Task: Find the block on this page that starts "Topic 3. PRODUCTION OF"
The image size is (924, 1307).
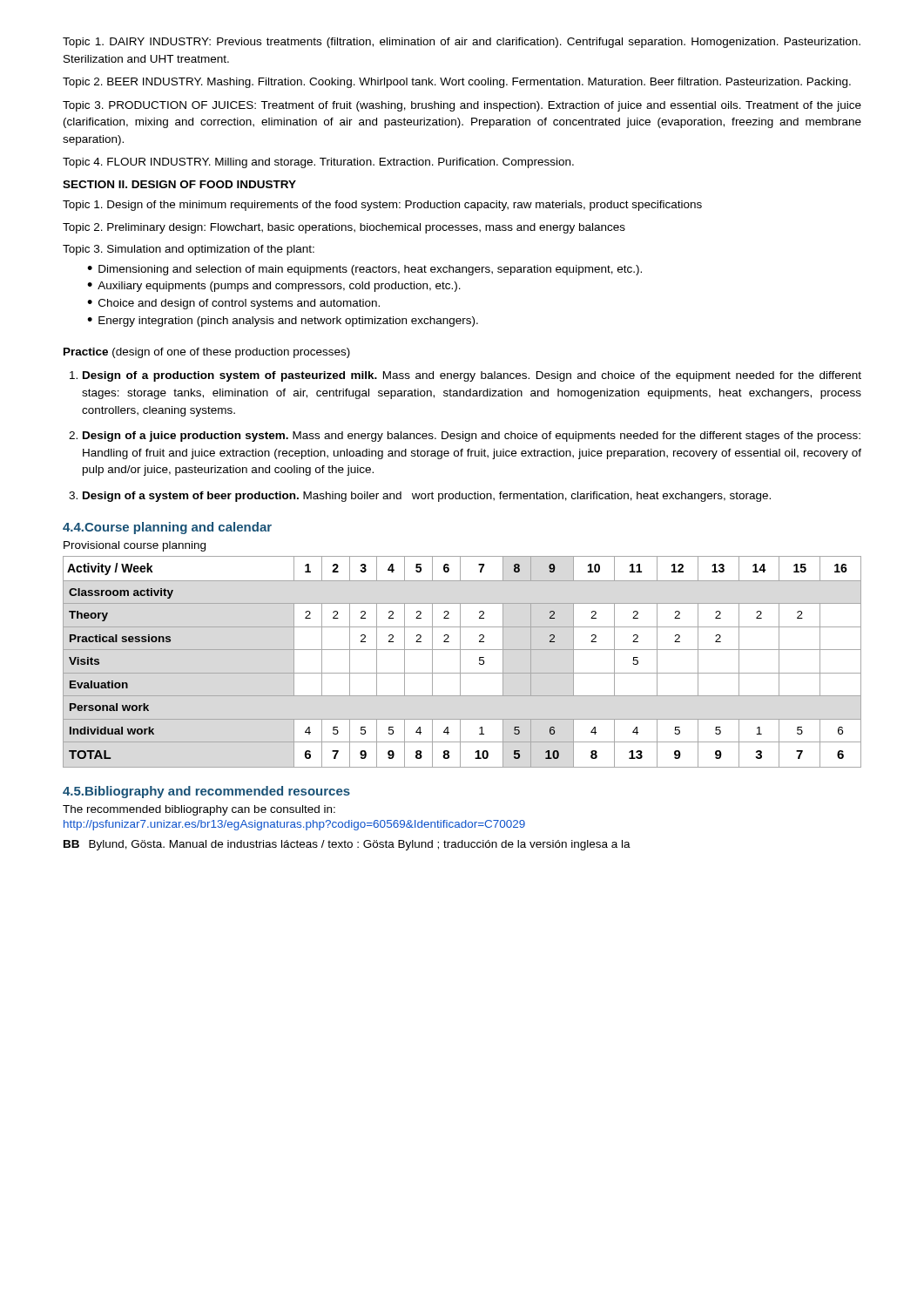Action: point(462,122)
